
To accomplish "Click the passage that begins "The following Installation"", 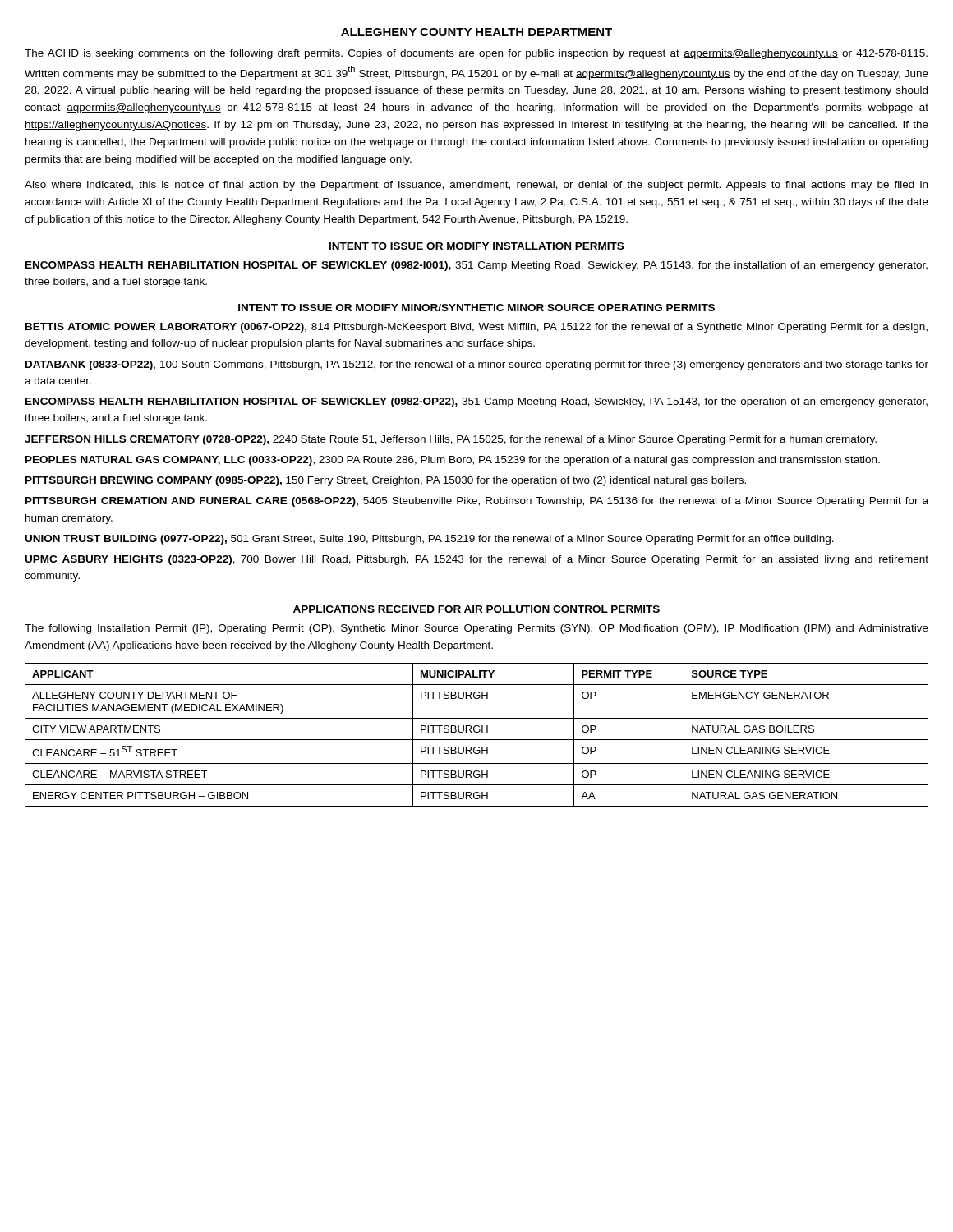I will click(x=476, y=636).
